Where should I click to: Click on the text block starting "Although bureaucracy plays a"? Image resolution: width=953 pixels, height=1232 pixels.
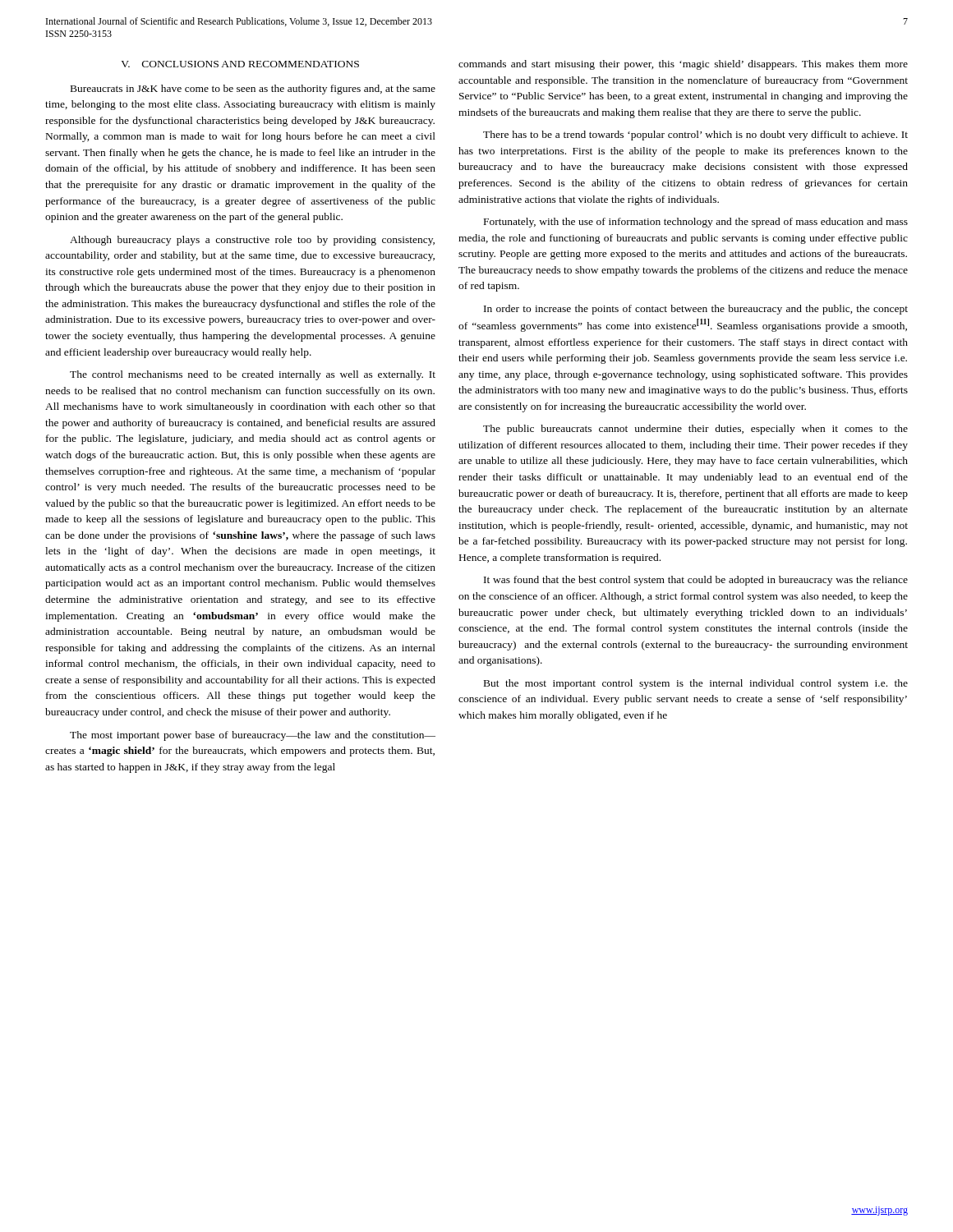point(240,296)
